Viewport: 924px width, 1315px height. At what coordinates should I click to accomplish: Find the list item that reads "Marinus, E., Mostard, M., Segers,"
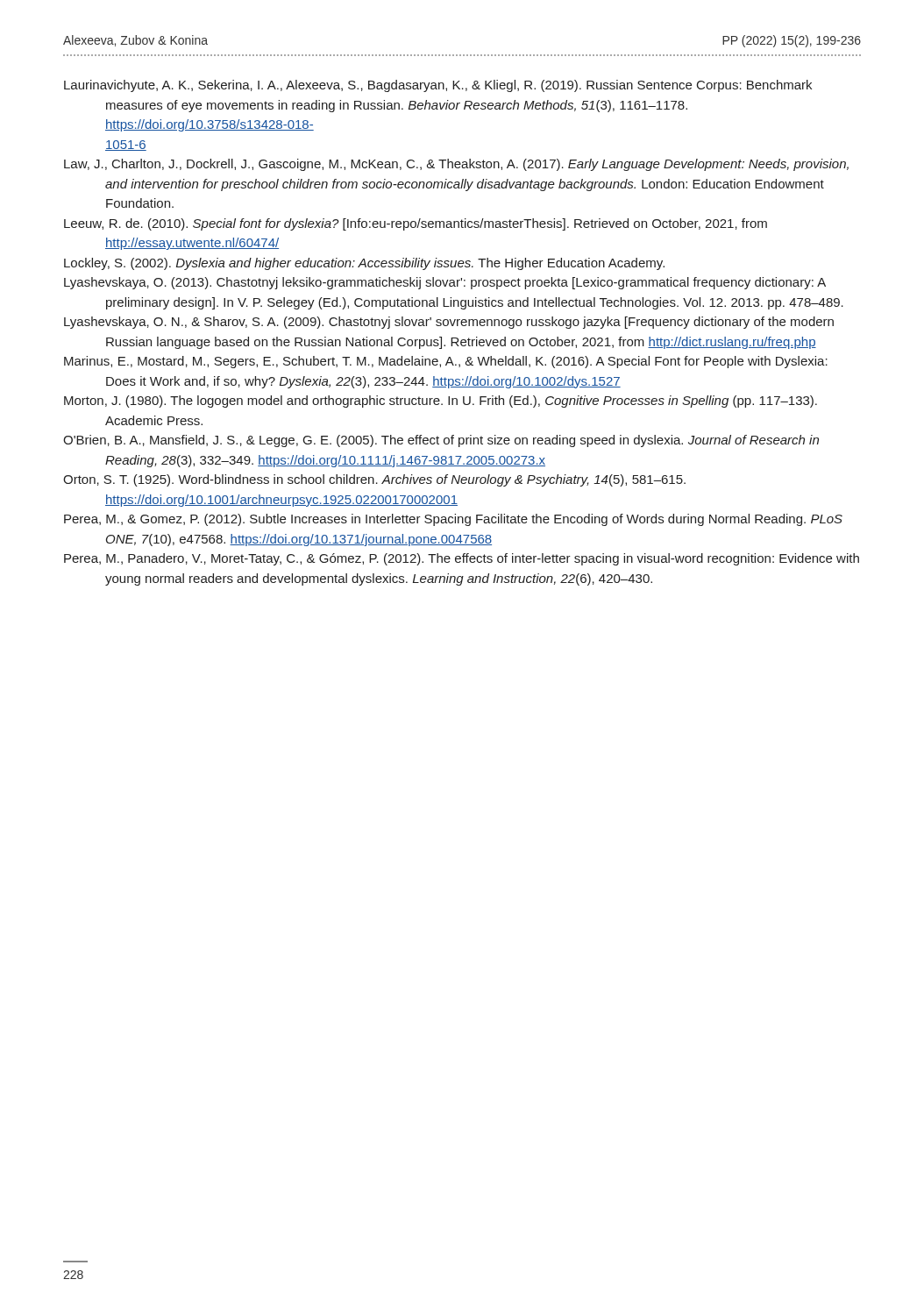[x=462, y=371]
